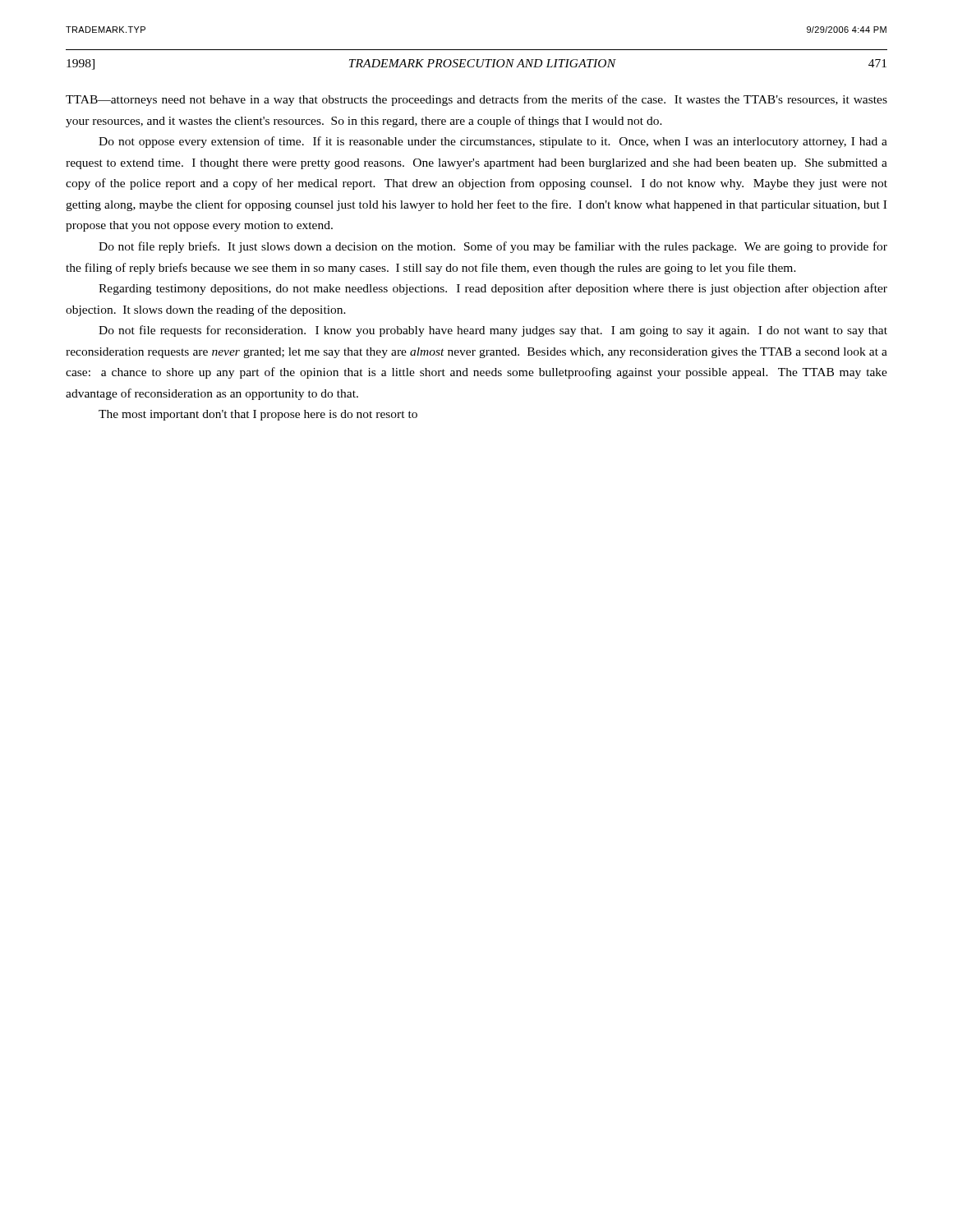This screenshot has height=1232, width=953.
Task: Locate the block of text that opens with "TTAB—attorneys need not behave in a way that"
Action: (476, 109)
